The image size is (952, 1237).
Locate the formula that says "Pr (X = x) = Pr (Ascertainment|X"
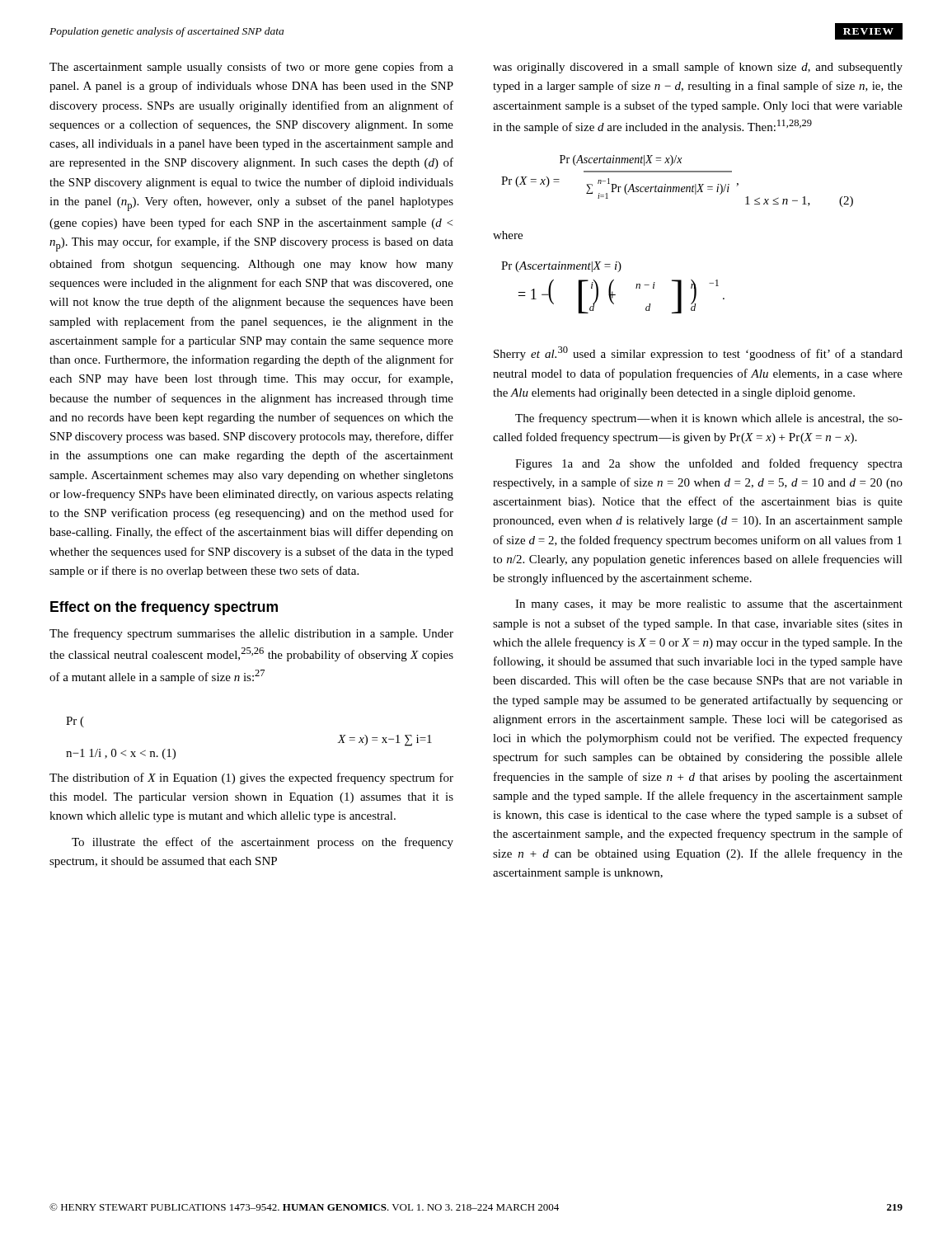click(691, 182)
